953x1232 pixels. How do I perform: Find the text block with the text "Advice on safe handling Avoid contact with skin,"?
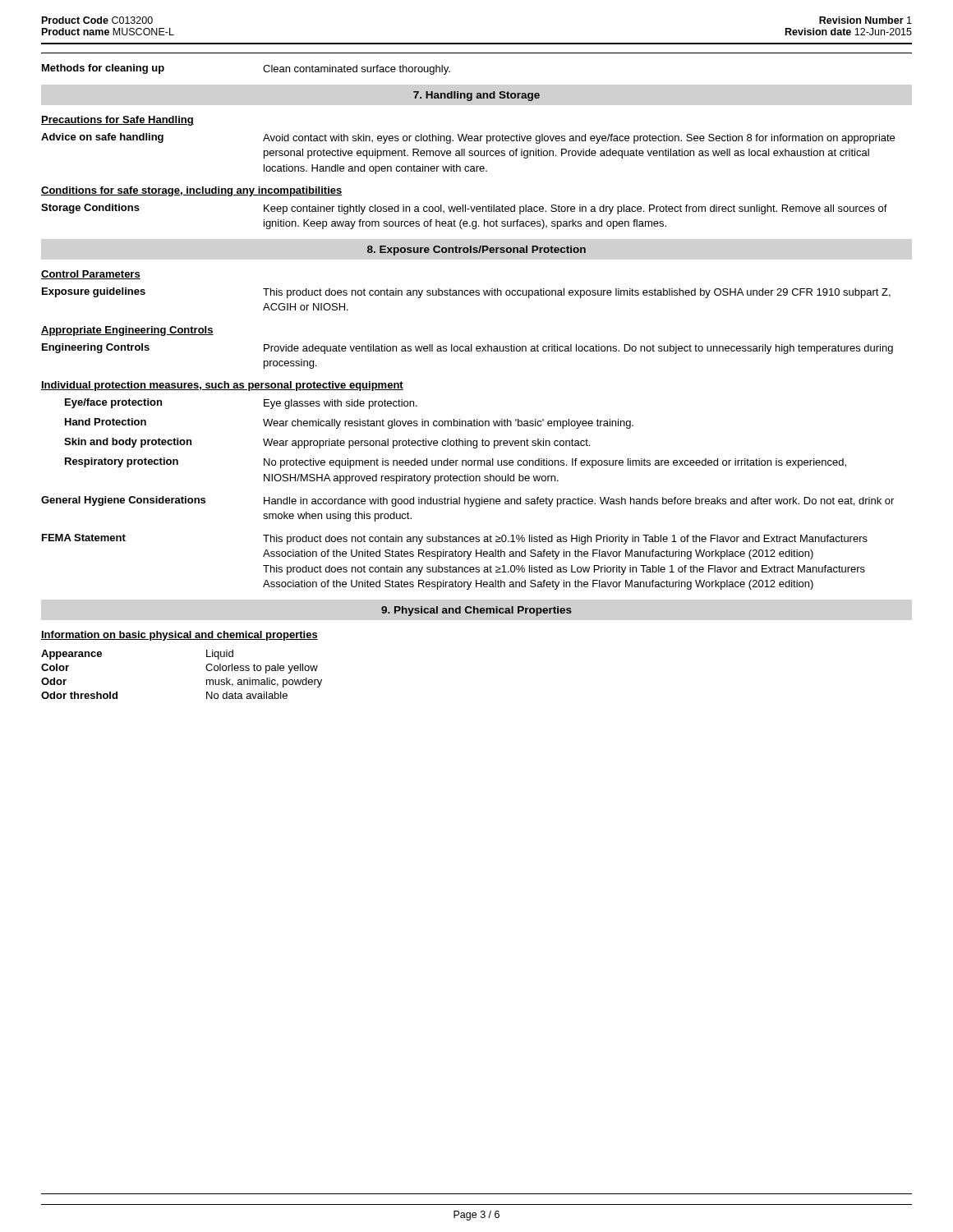[x=476, y=153]
